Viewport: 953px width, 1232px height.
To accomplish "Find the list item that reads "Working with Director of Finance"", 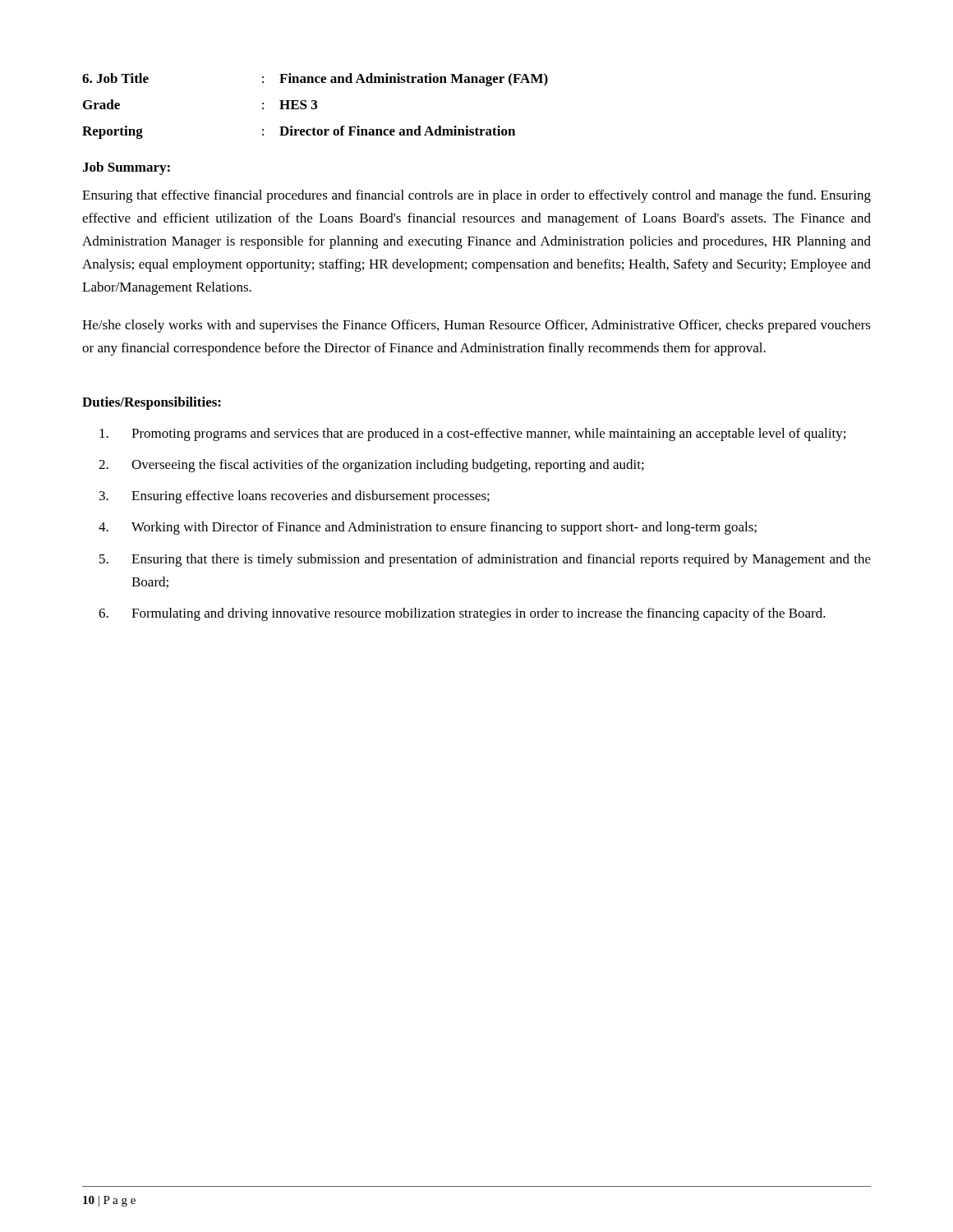I will coord(501,528).
